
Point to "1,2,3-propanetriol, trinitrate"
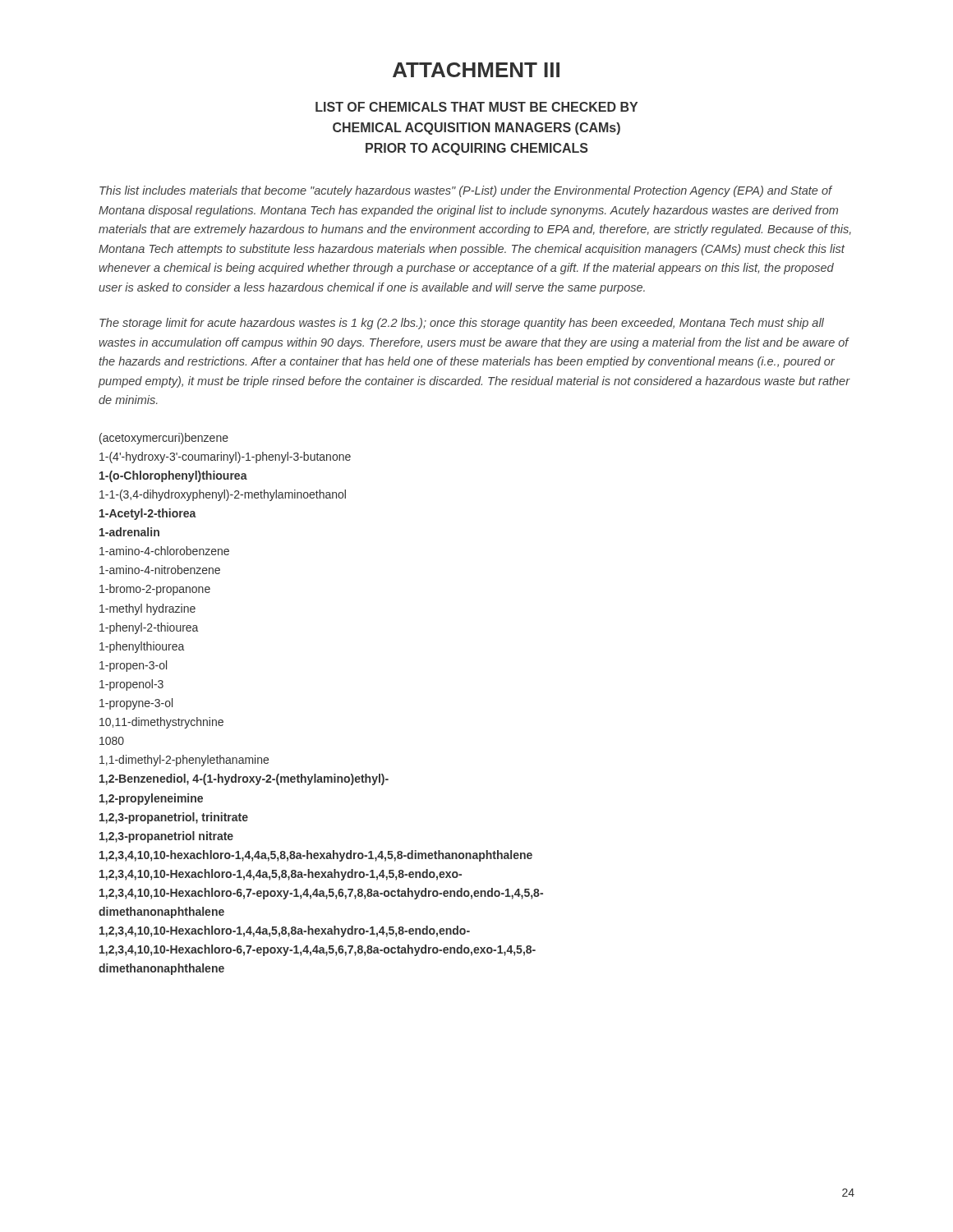173,817
